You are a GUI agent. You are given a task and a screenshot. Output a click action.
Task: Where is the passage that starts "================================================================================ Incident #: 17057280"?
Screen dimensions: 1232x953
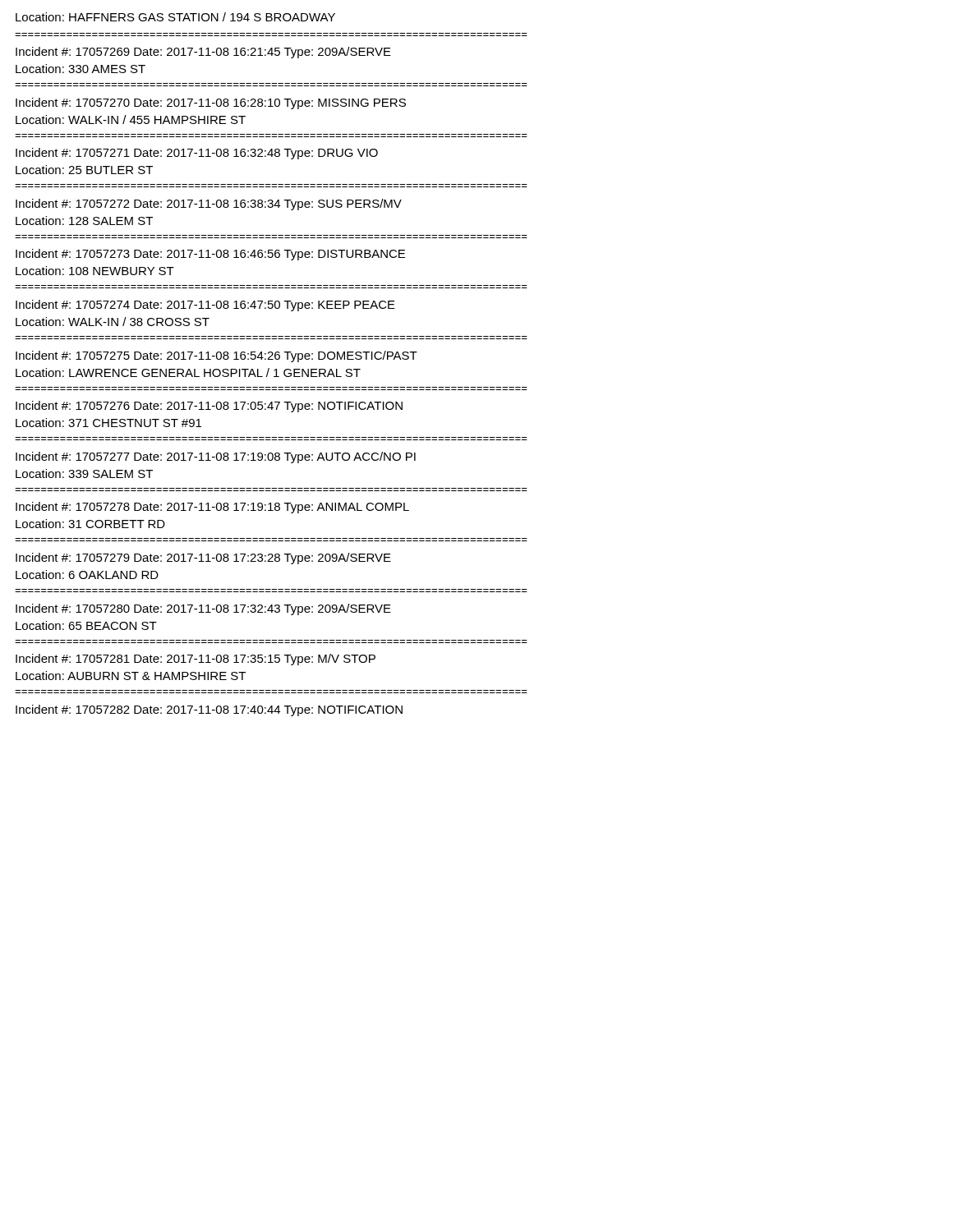pyautogui.click(x=203, y=609)
